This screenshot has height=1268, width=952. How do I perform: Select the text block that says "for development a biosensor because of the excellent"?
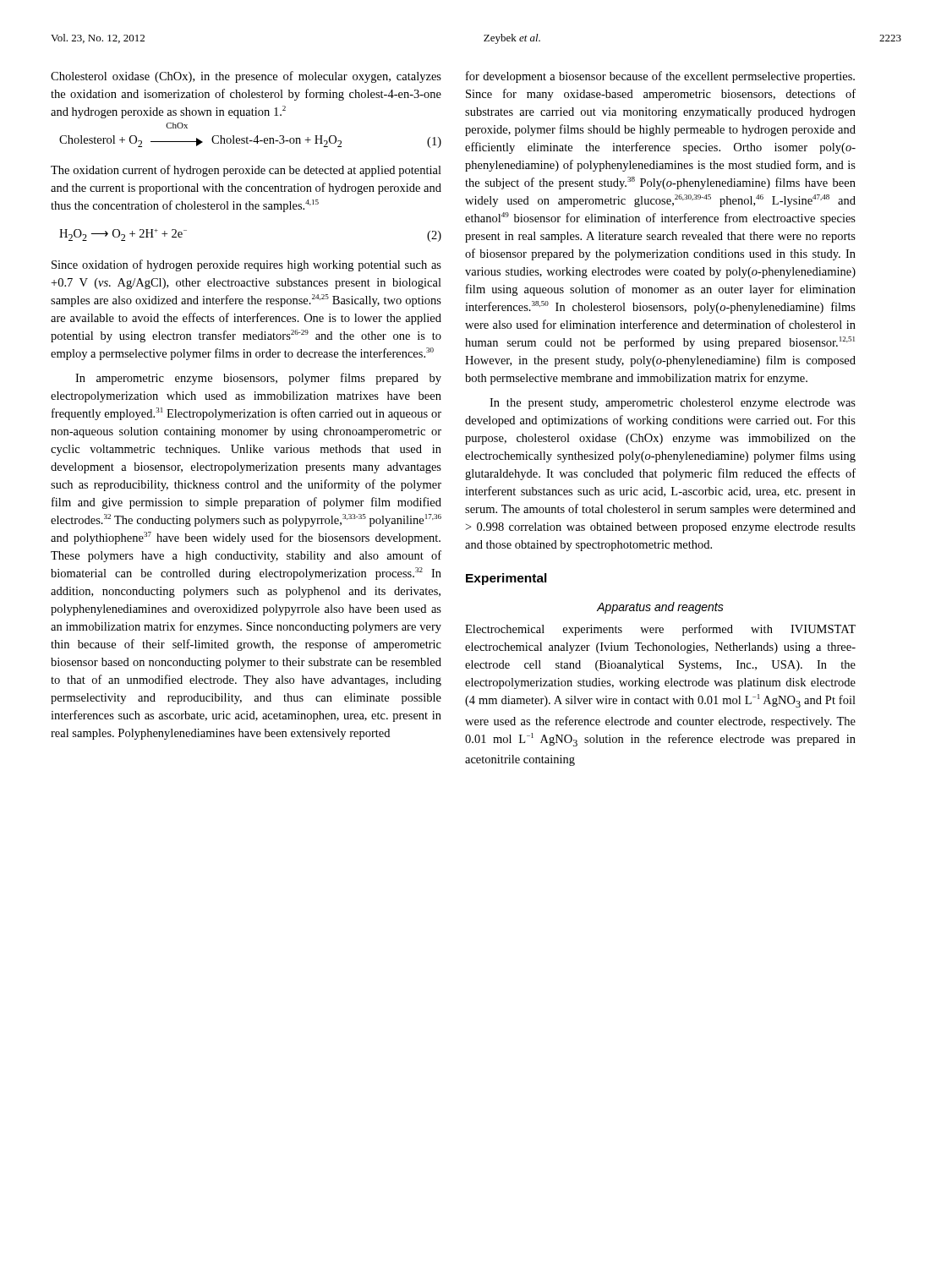(660, 227)
